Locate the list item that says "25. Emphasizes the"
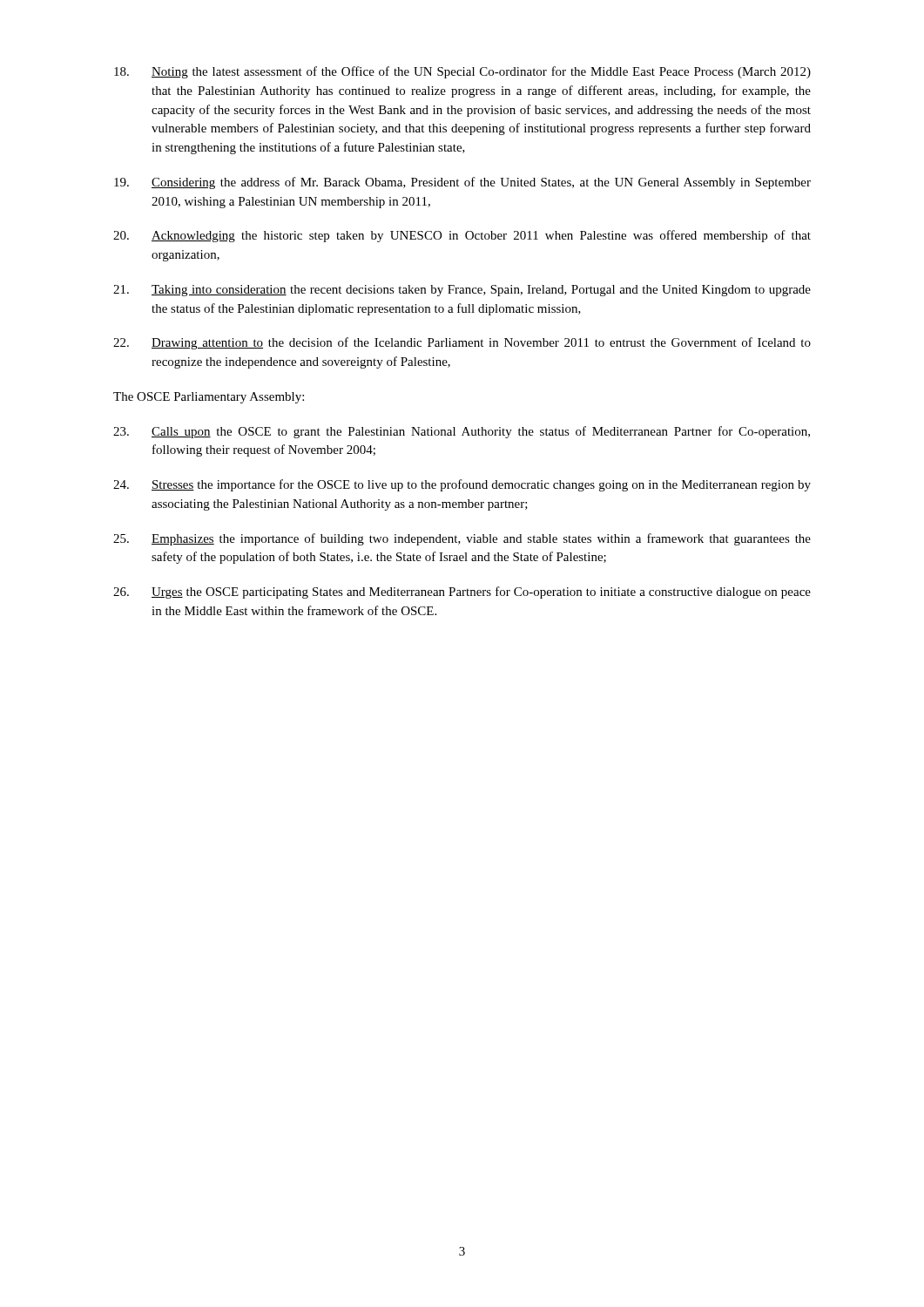Screen dimensions: 1307x924 [x=462, y=548]
